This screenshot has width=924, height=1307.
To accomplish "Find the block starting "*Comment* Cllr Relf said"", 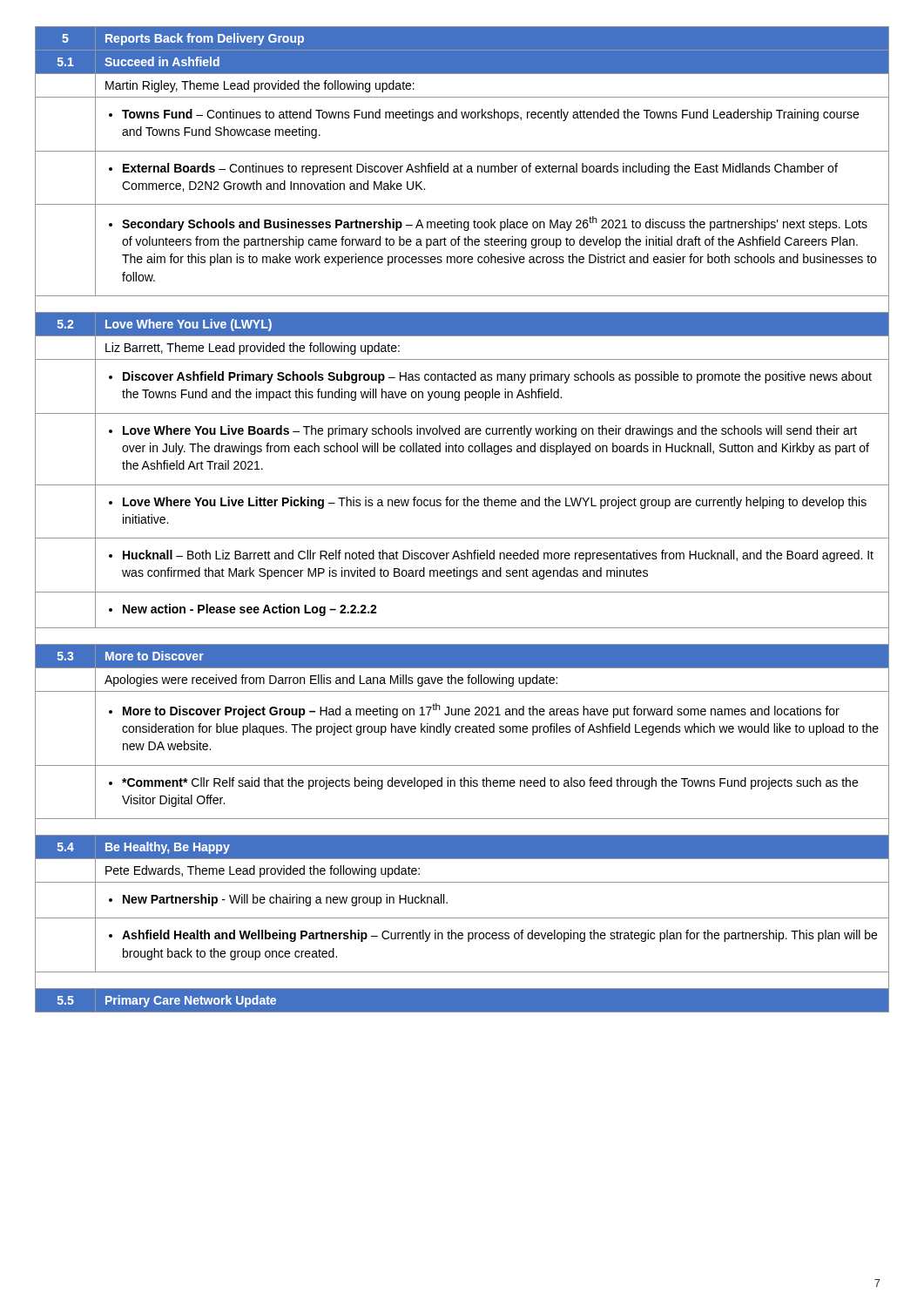I will click(490, 791).
